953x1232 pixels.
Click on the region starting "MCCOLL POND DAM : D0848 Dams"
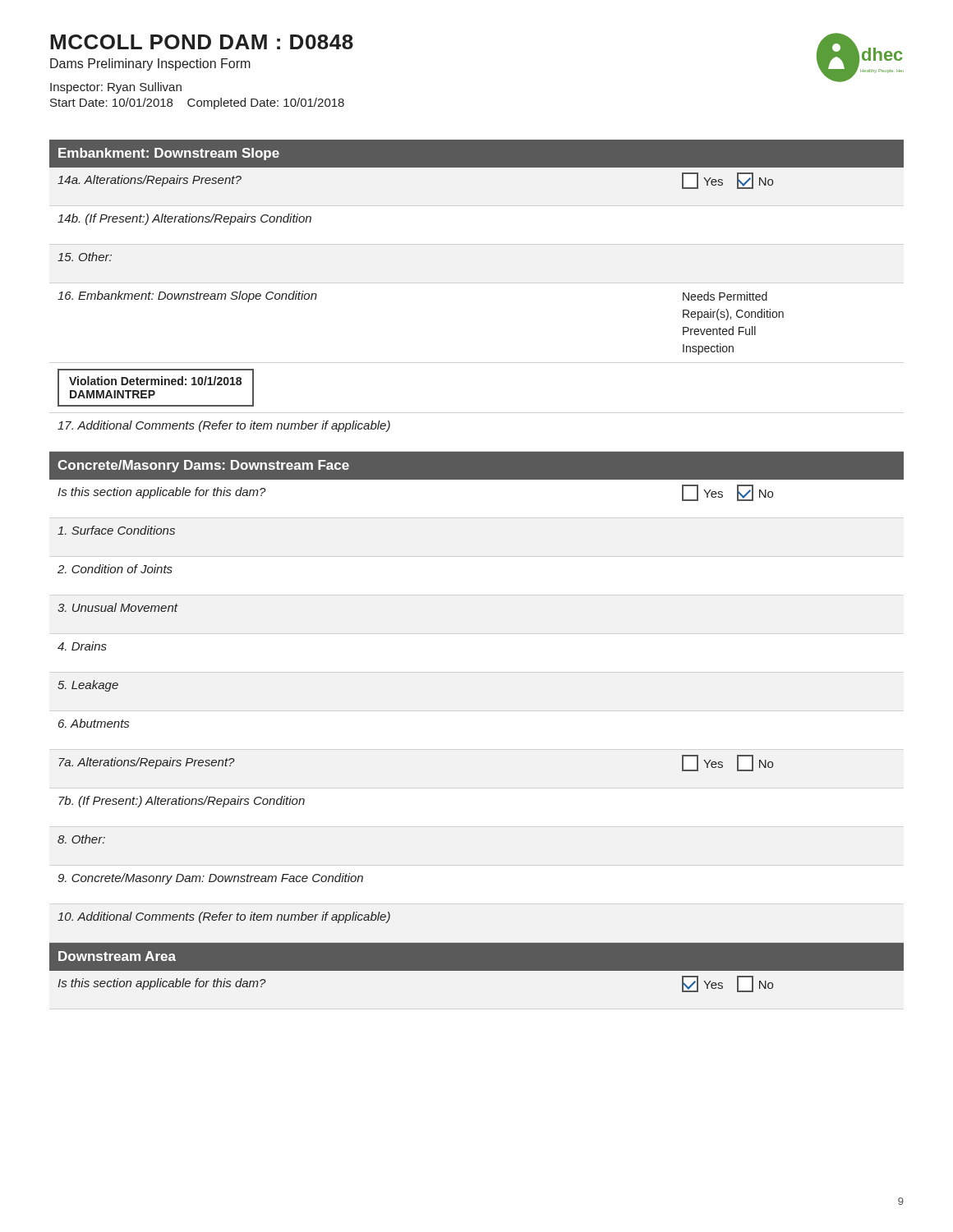[202, 69]
